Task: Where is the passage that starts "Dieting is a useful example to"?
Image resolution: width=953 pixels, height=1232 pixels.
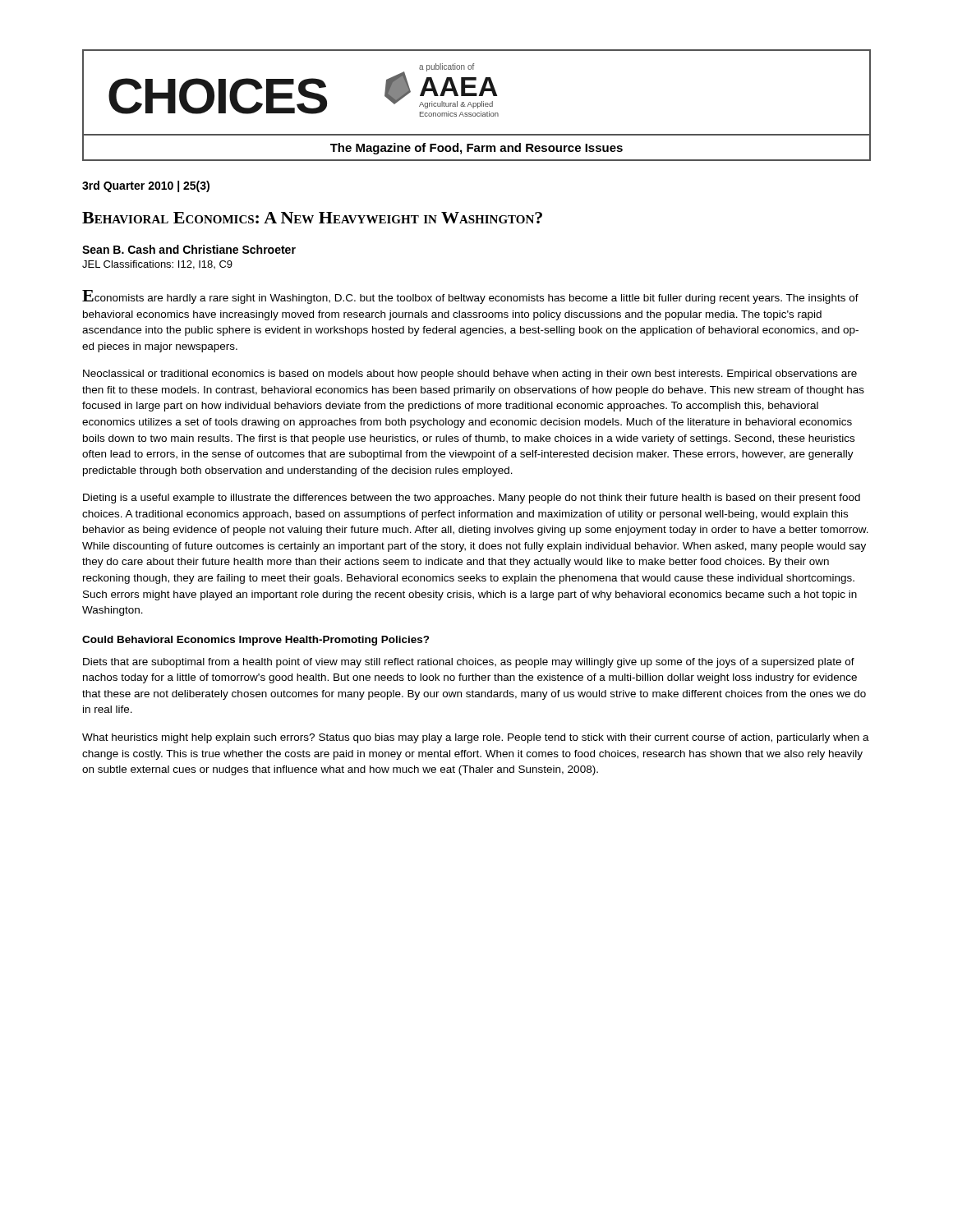Action: tap(475, 554)
